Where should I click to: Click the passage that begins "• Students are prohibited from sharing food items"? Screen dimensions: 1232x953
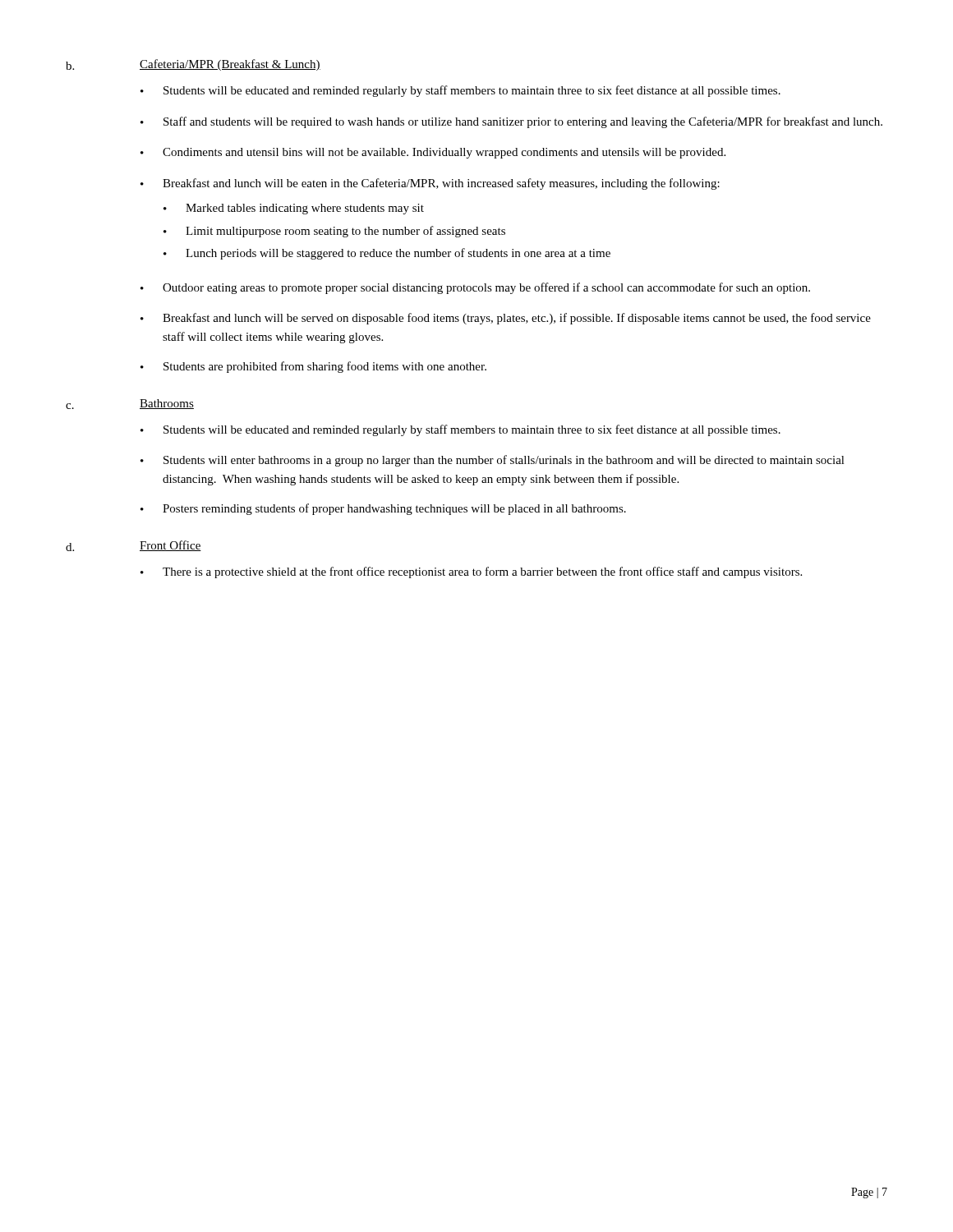coord(313,367)
